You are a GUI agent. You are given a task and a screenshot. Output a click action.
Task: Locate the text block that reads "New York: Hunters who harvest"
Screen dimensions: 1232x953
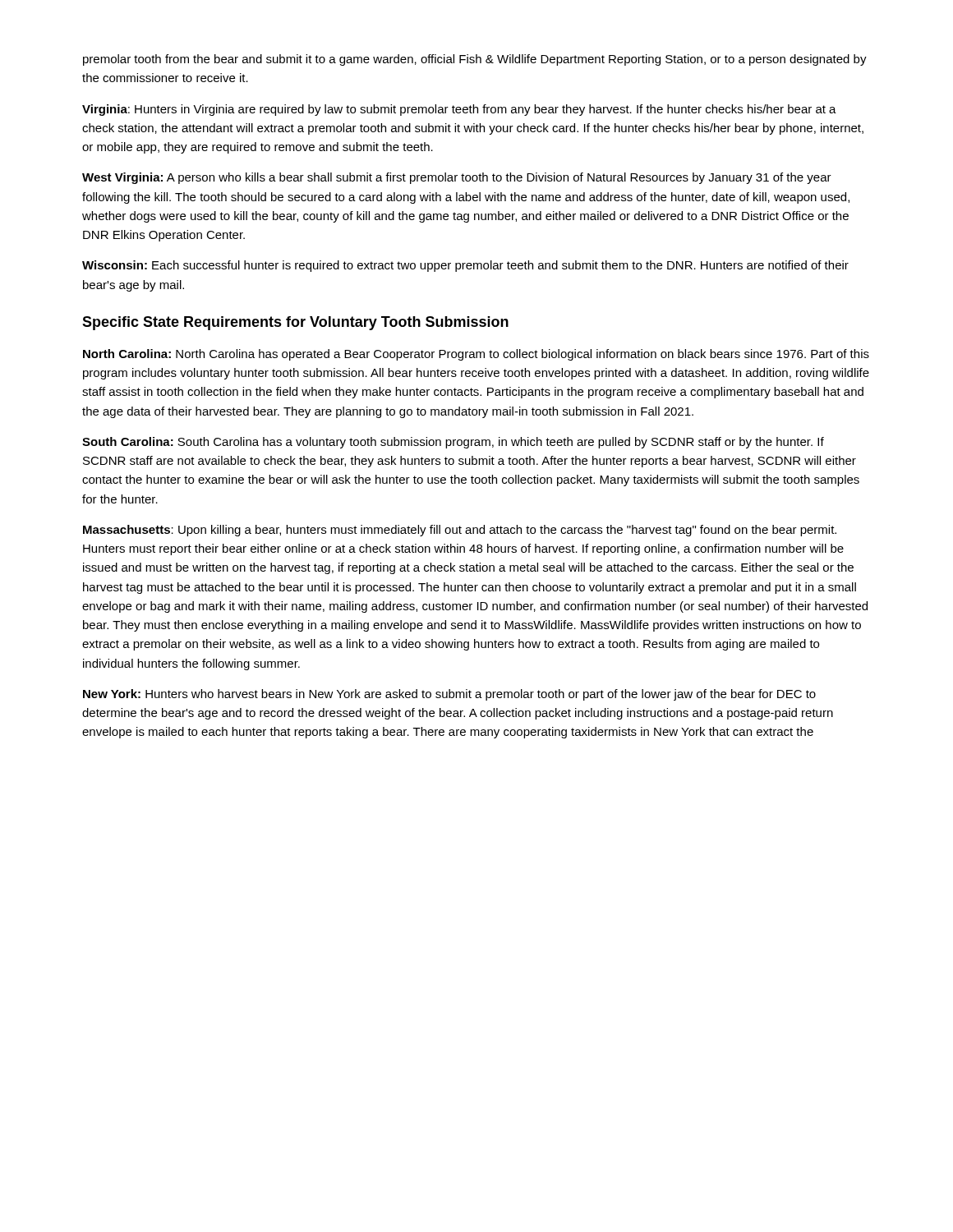458,713
